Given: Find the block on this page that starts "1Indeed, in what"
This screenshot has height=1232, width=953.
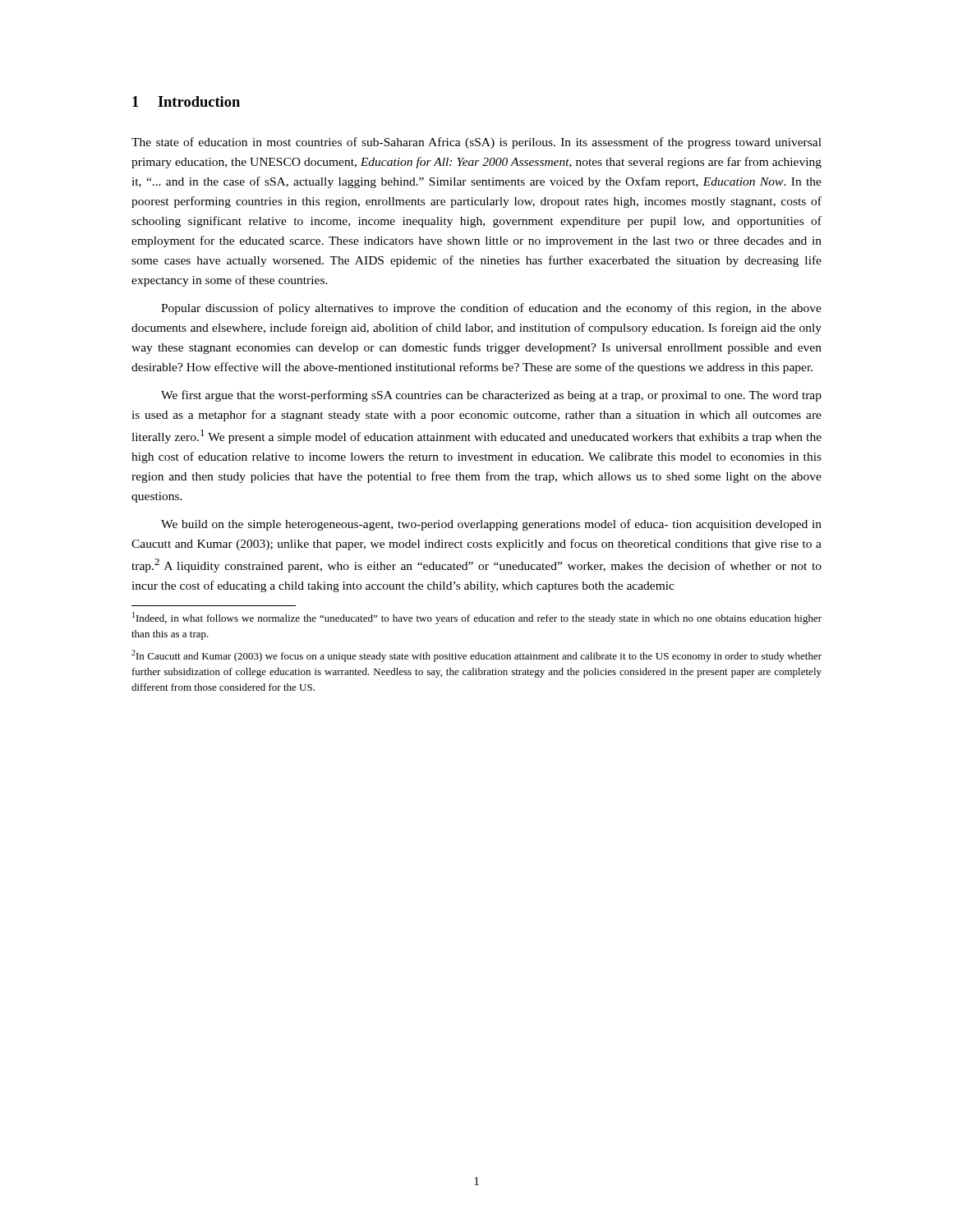Looking at the screenshot, I should coord(476,627).
